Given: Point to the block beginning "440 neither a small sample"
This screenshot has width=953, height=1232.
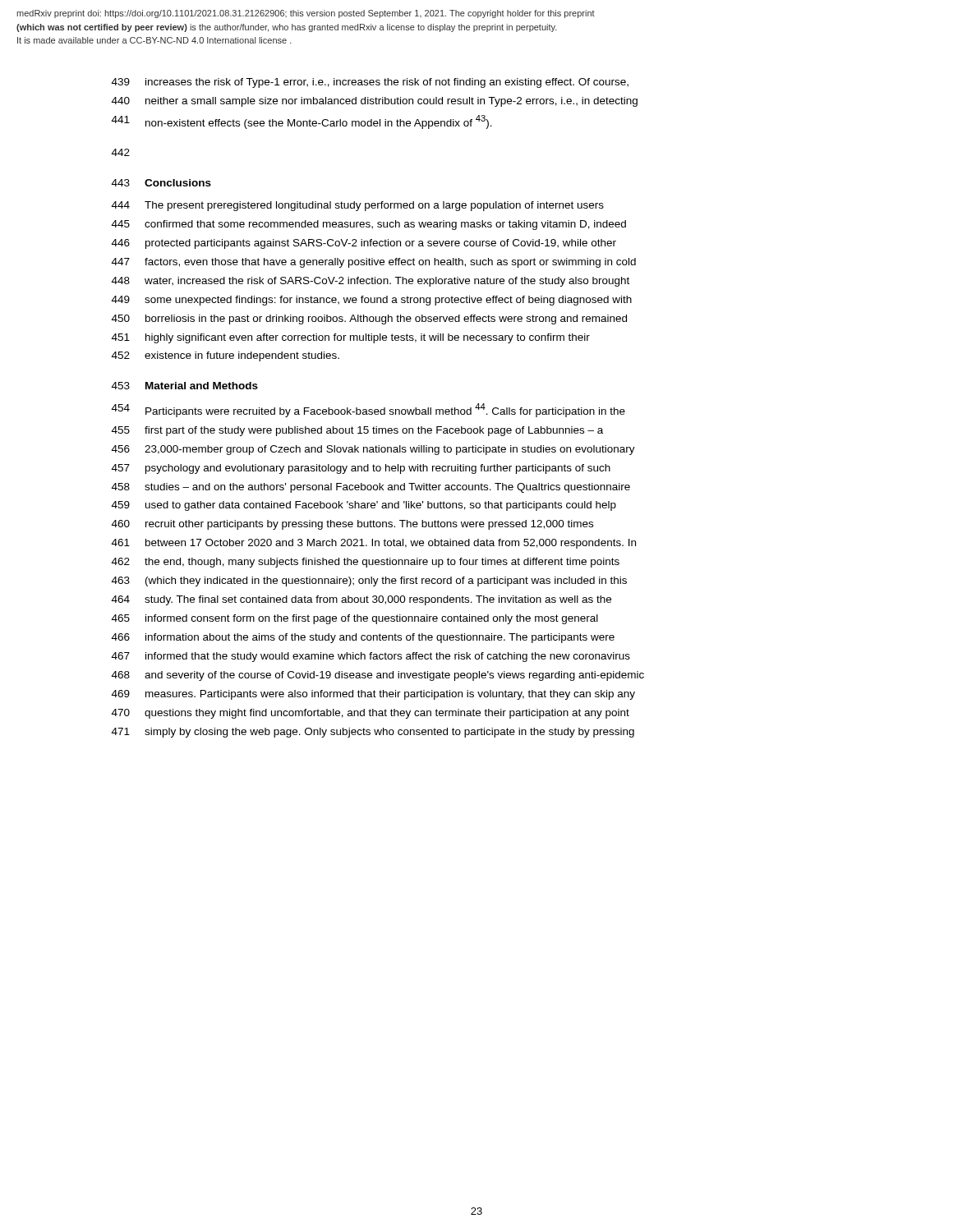Looking at the screenshot, I should pyautogui.click(x=485, y=101).
